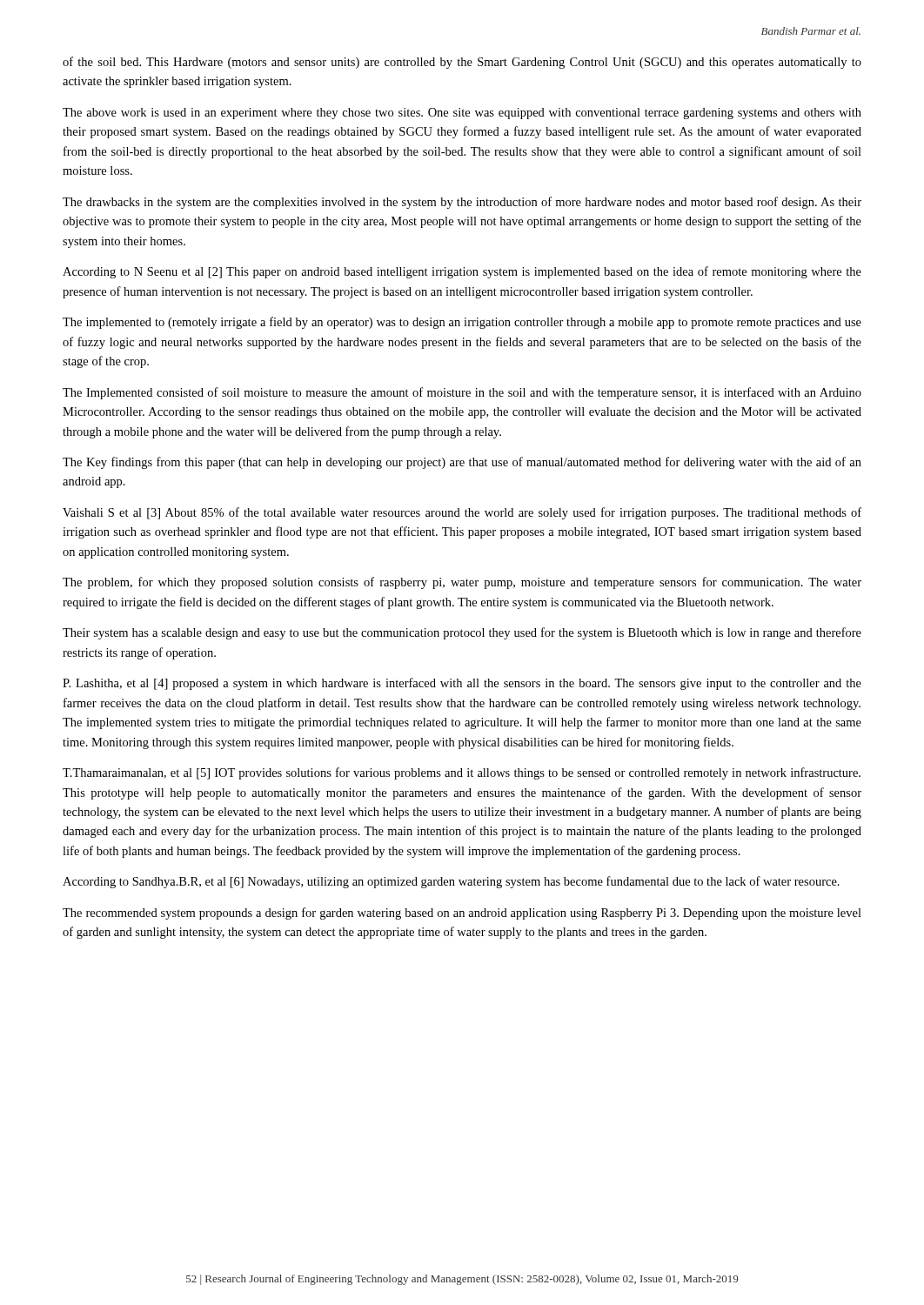The image size is (924, 1305).
Task: Point to the block beginning "Their system has"
Action: click(462, 642)
